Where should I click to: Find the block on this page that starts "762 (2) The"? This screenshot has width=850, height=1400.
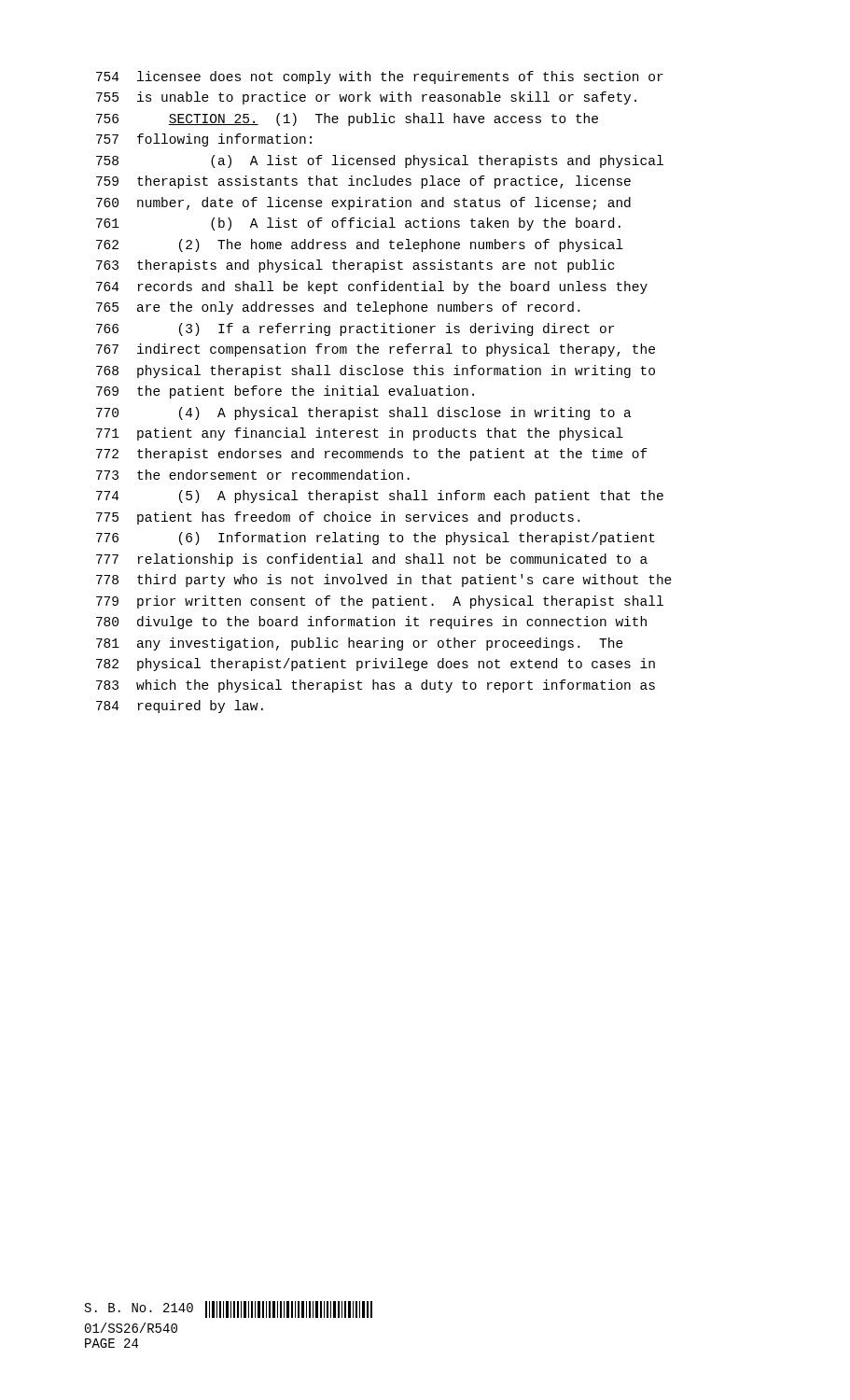click(x=433, y=245)
